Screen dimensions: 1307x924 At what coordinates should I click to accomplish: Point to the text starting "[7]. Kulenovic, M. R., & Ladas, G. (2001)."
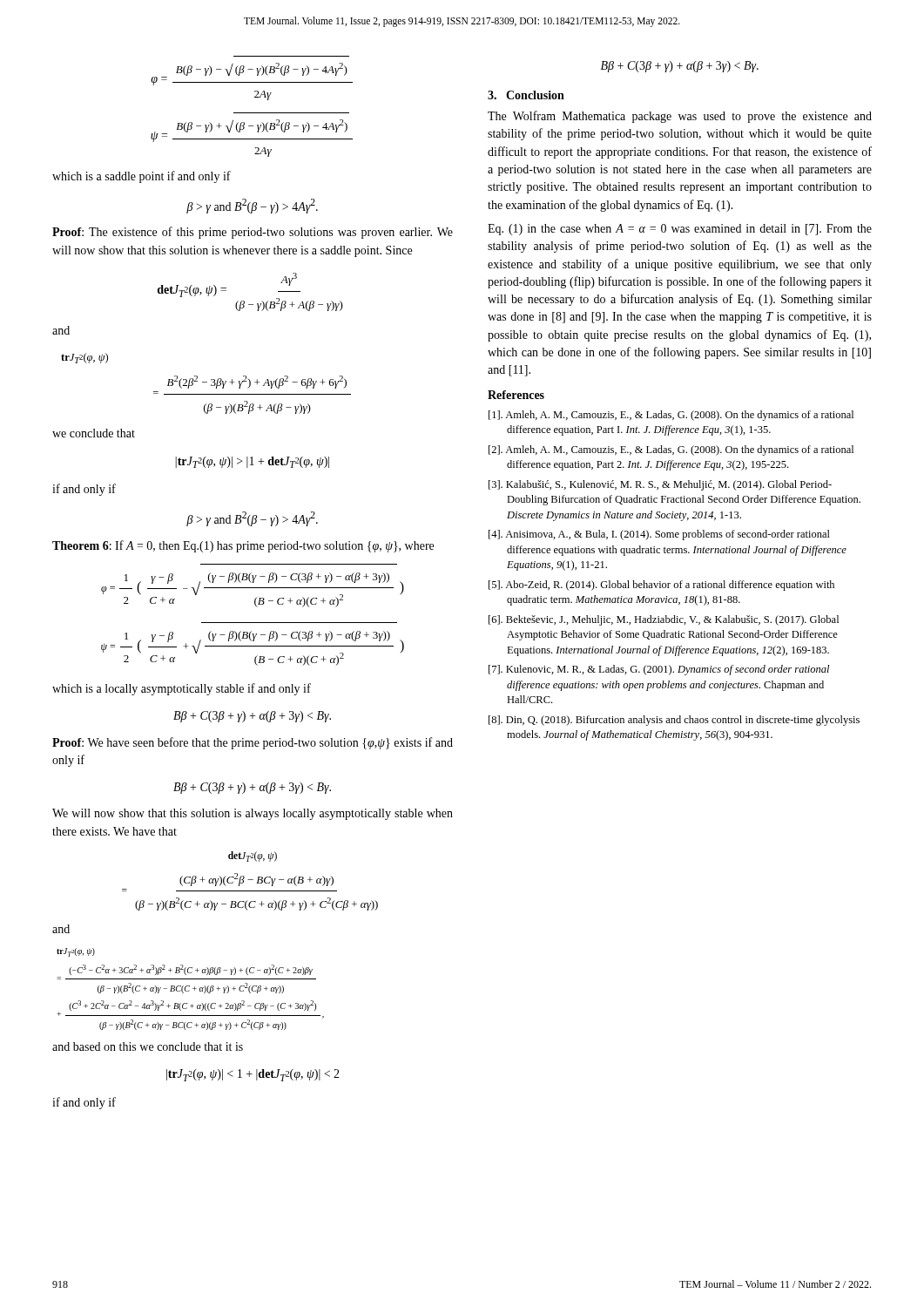659,685
